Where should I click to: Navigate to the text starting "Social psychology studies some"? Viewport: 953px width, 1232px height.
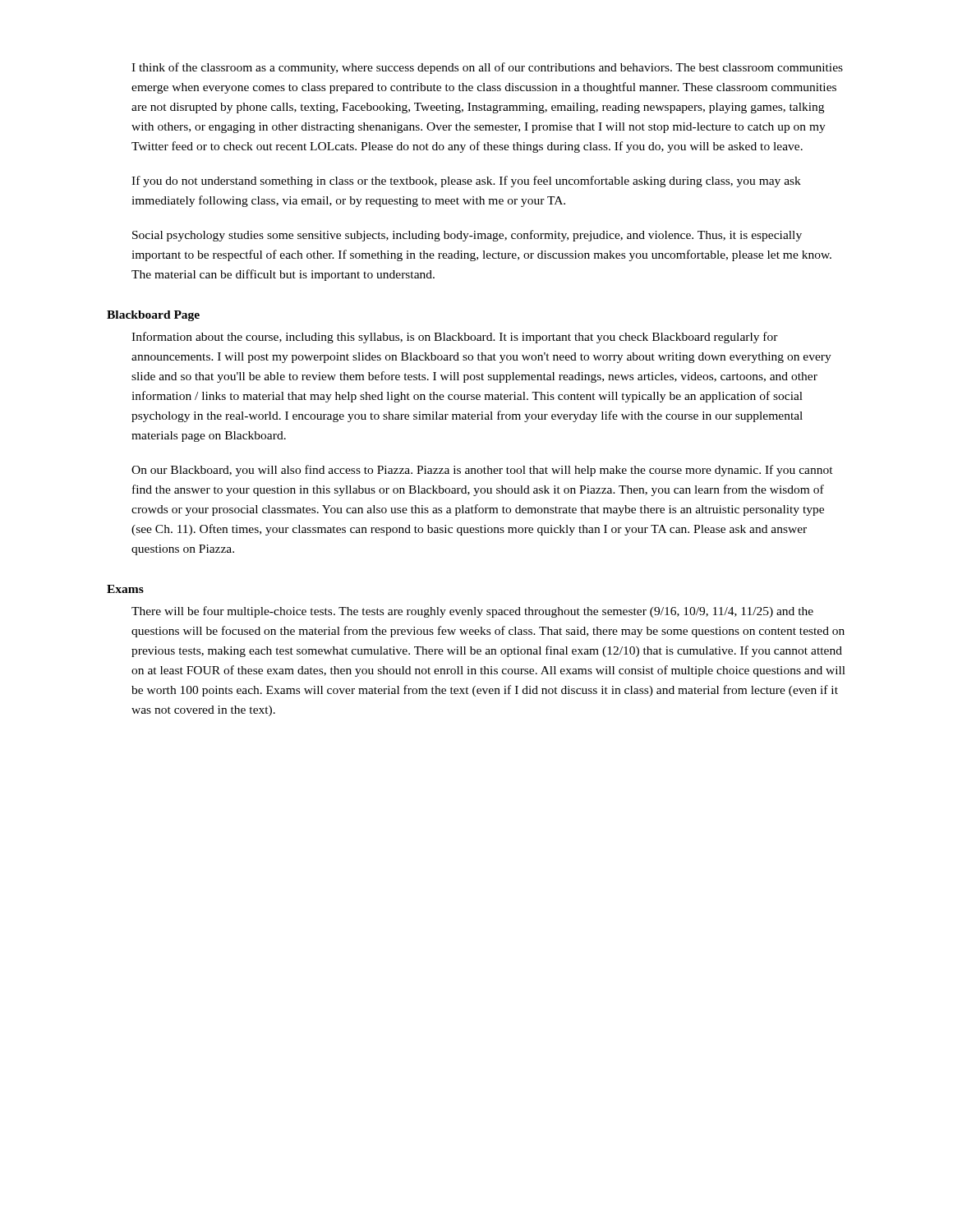pyautogui.click(x=482, y=254)
